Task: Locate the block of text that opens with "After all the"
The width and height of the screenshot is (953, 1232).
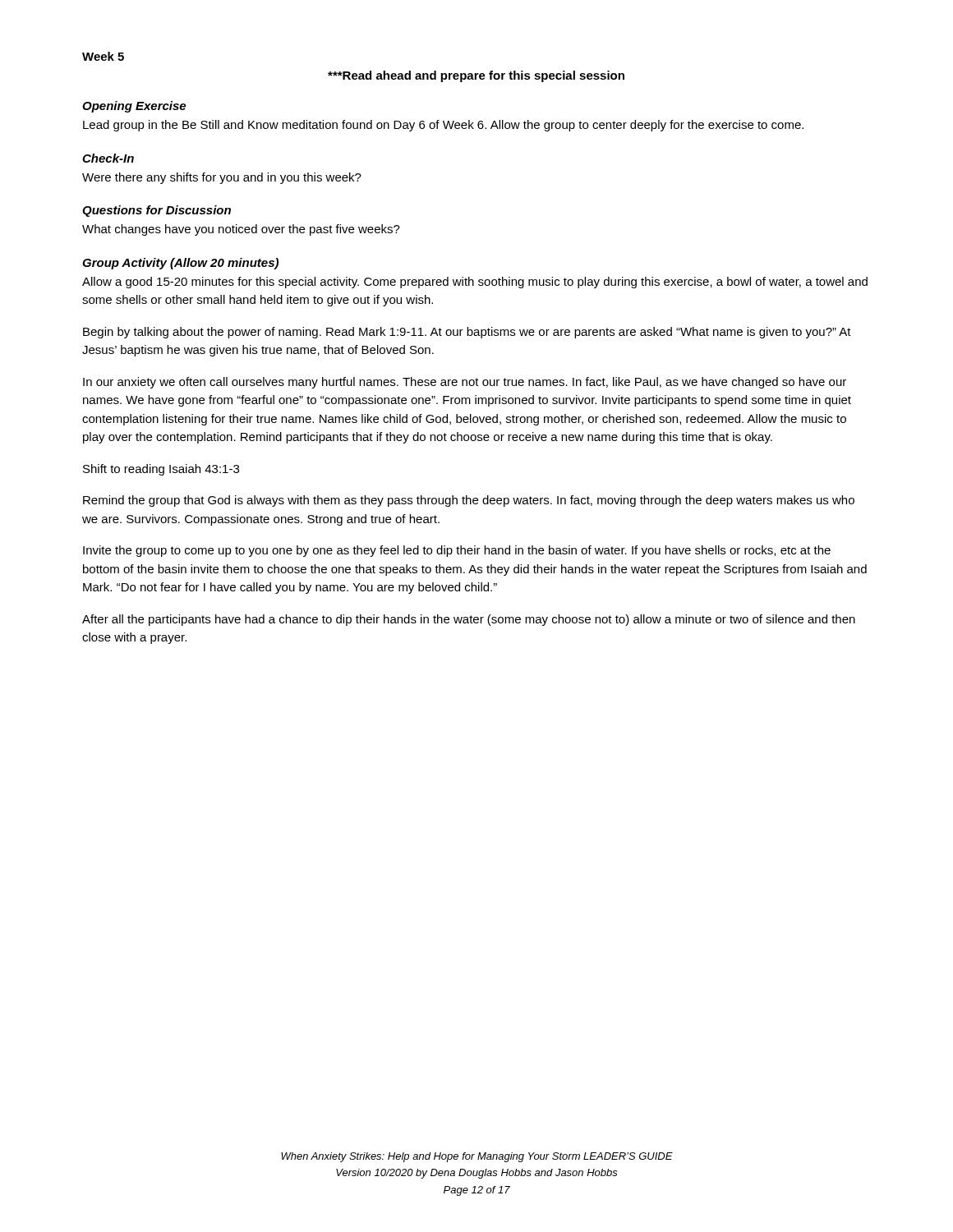Action: (469, 628)
